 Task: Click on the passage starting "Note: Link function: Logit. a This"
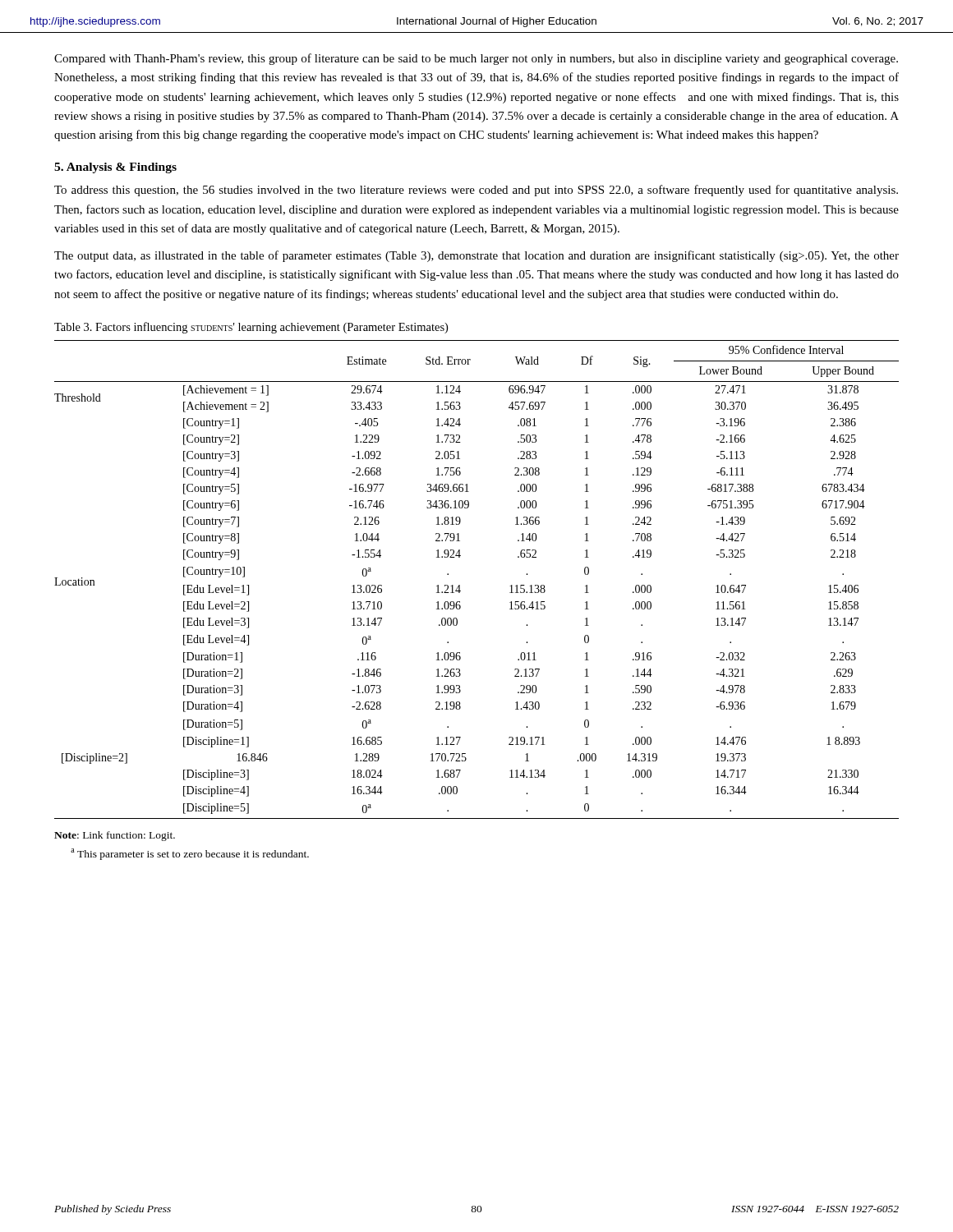click(182, 844)
